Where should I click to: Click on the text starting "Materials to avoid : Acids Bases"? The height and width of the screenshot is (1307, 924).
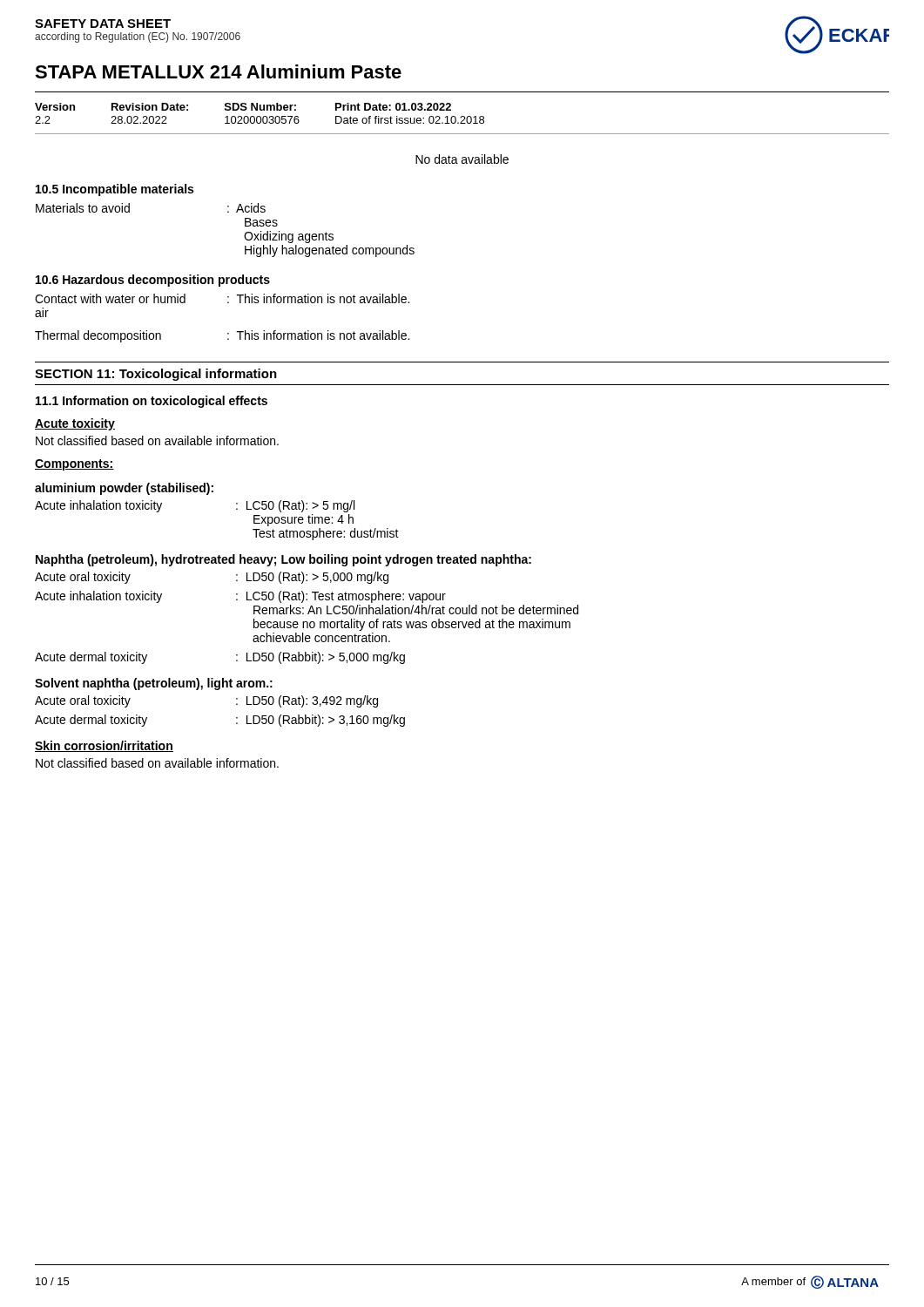click(x=81, y=209)
